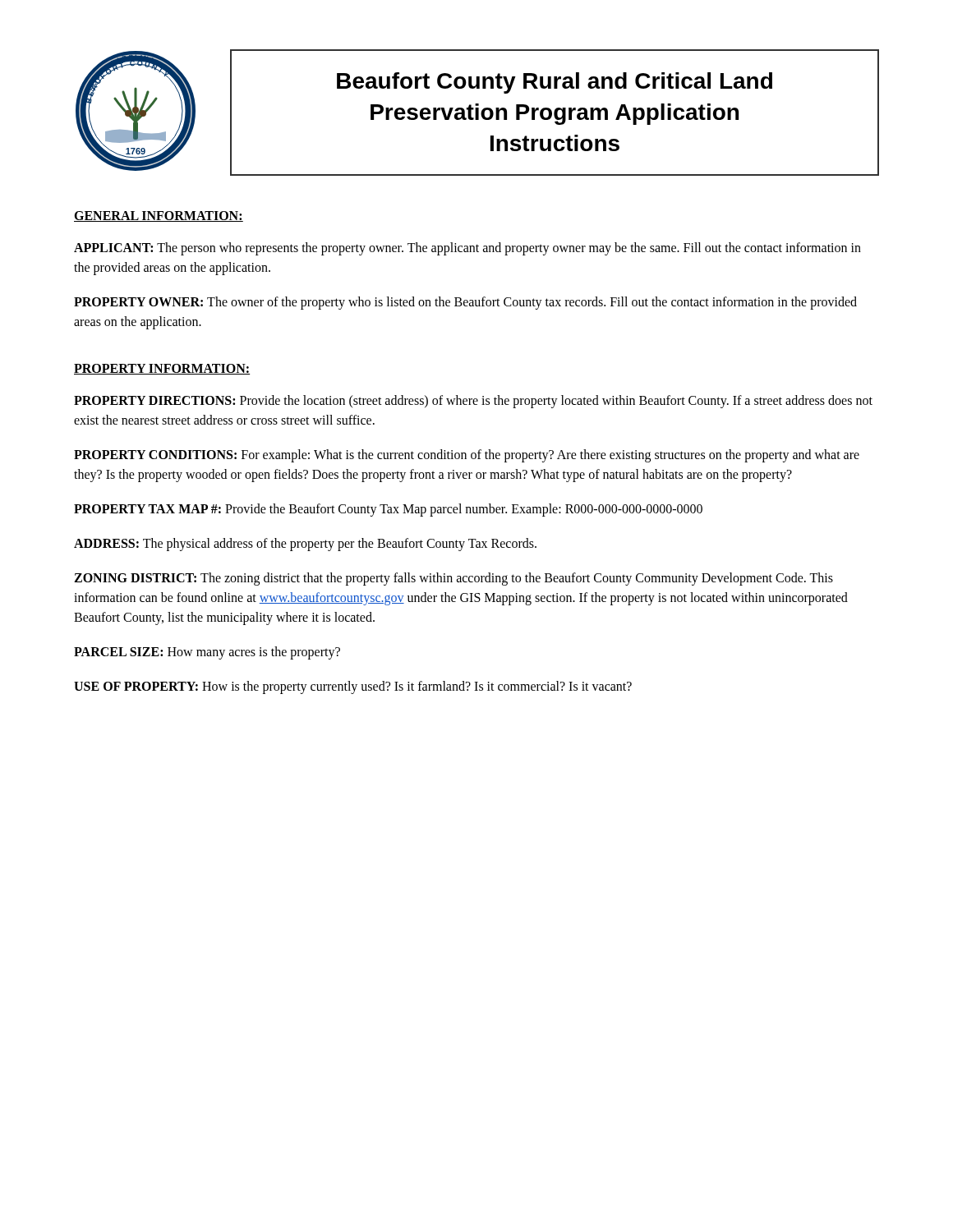Navigate to the block starting "PARCEL SIZE: How many acres"

[x=207, y=652]
